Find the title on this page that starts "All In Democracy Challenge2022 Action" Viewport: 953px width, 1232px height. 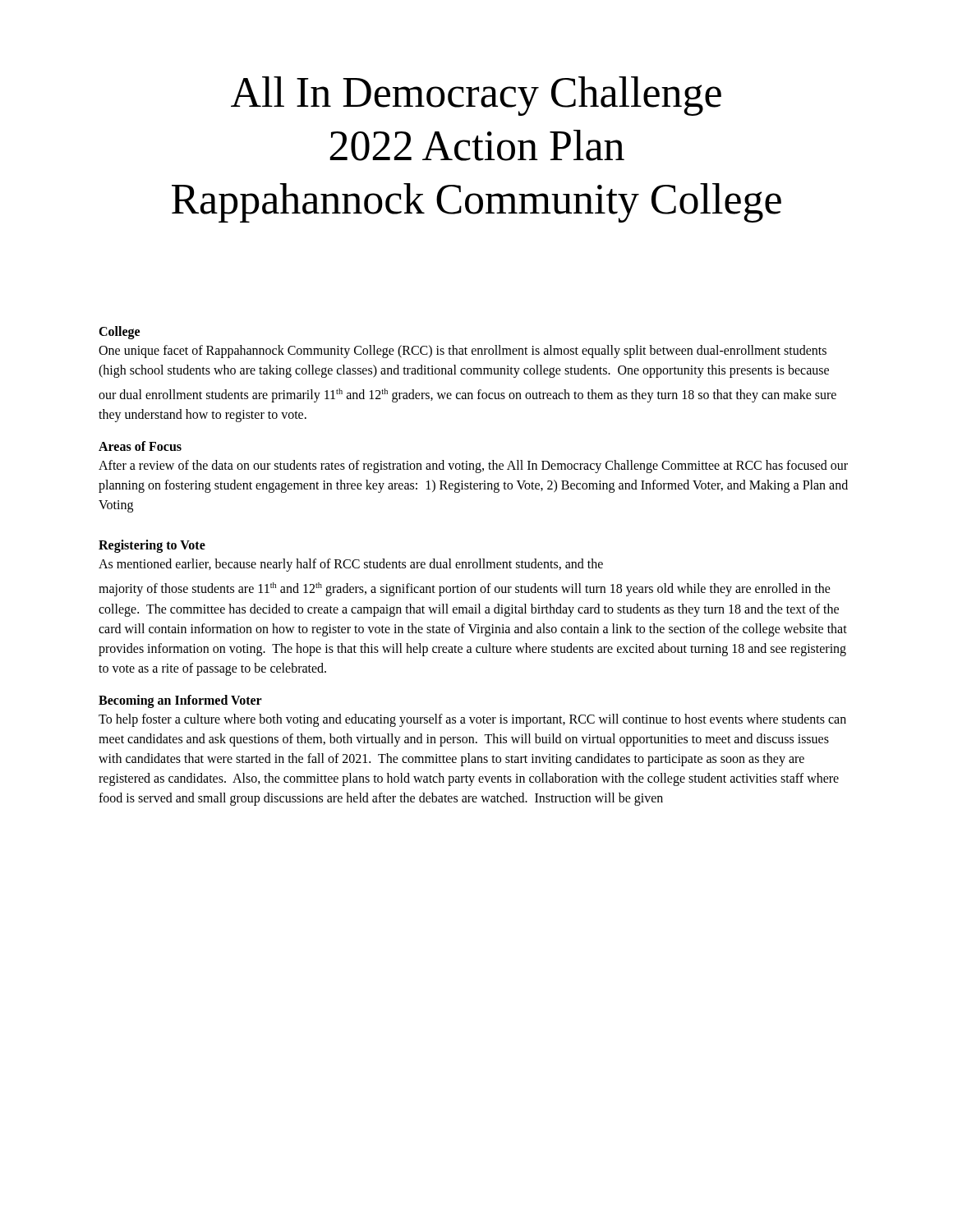pyautogui.click(x=476, y=146)
